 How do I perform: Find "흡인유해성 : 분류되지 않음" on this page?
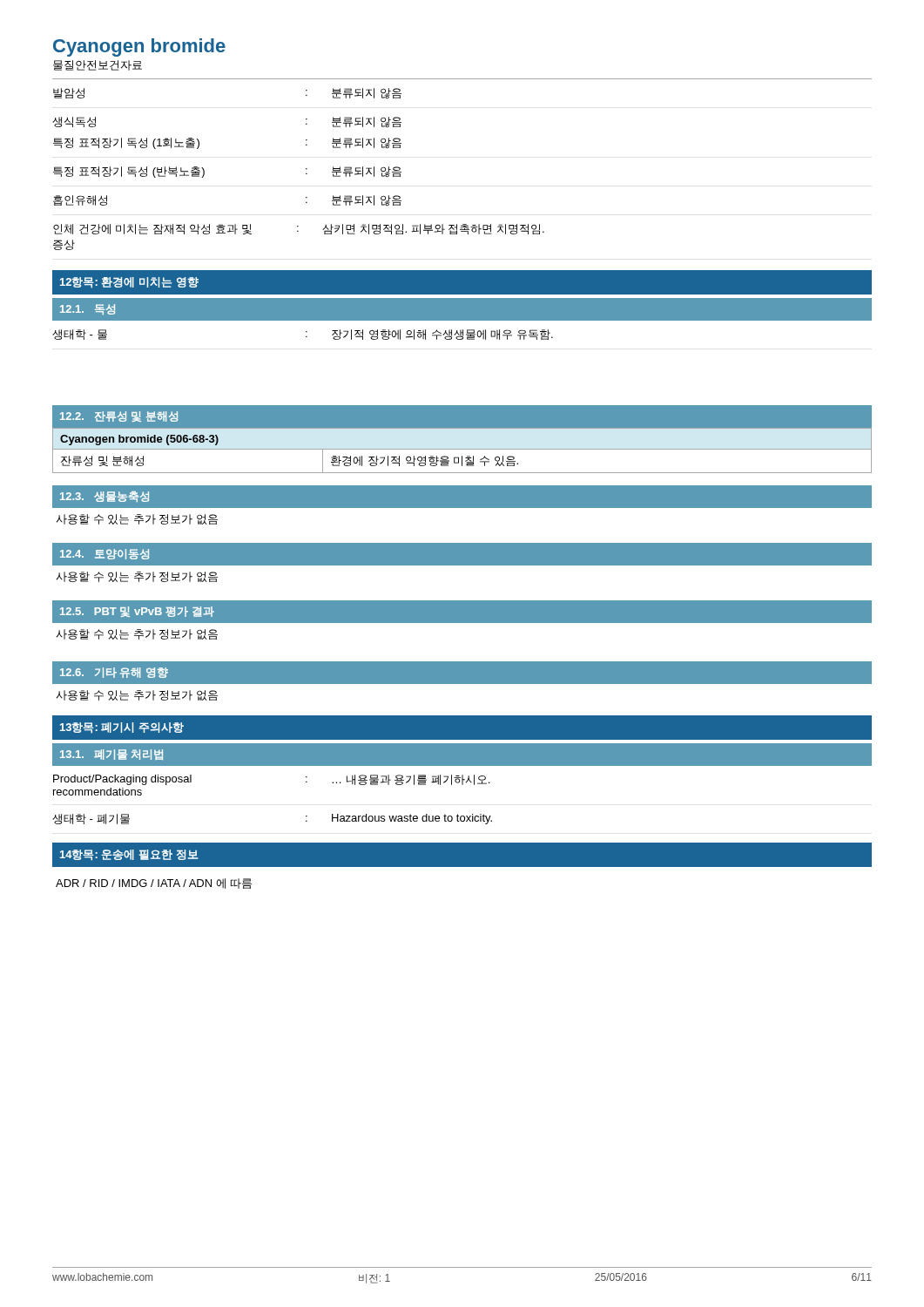81,201
